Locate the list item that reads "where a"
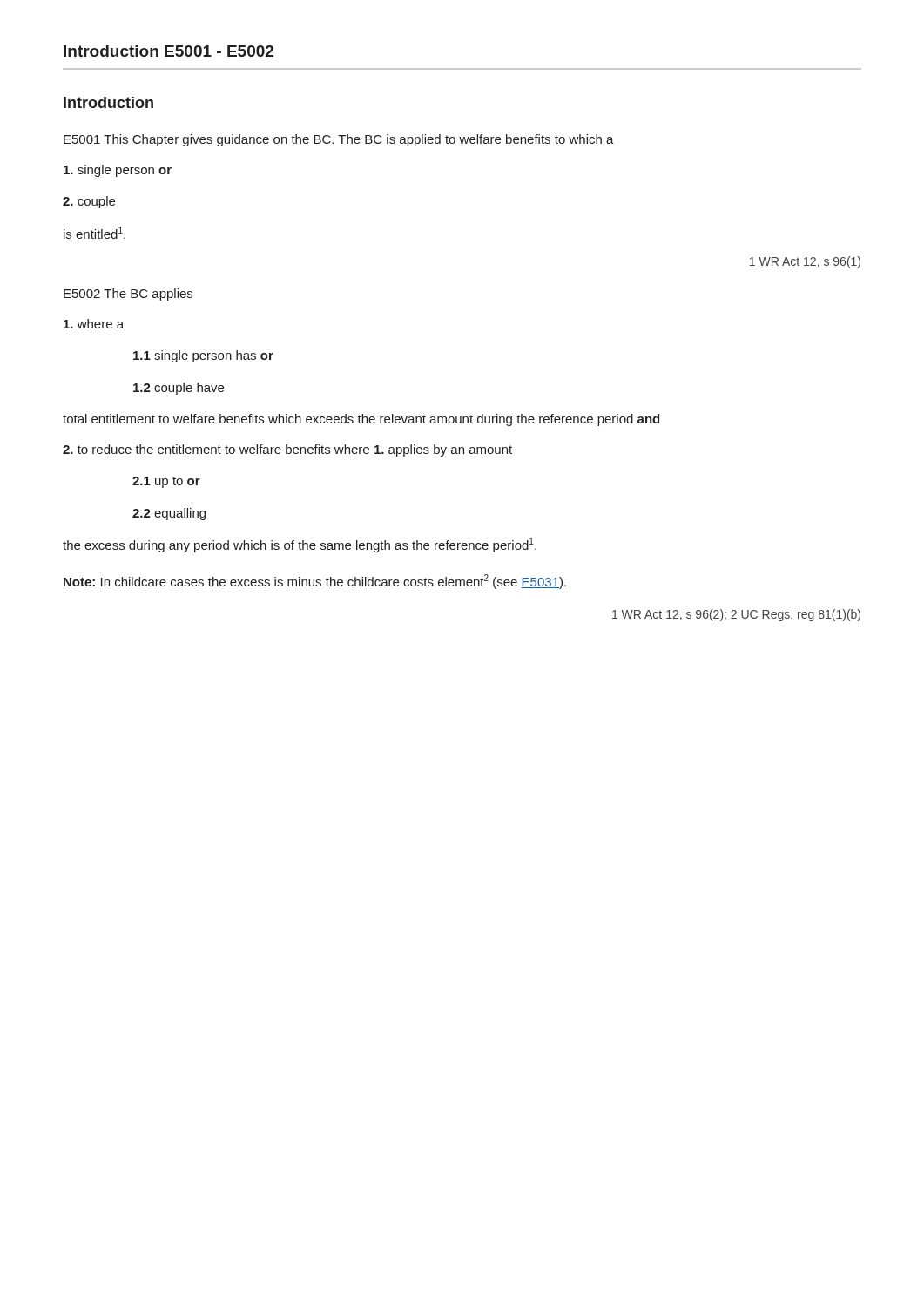The height and width of the screenshot is (1307, 924). [93, 323]
